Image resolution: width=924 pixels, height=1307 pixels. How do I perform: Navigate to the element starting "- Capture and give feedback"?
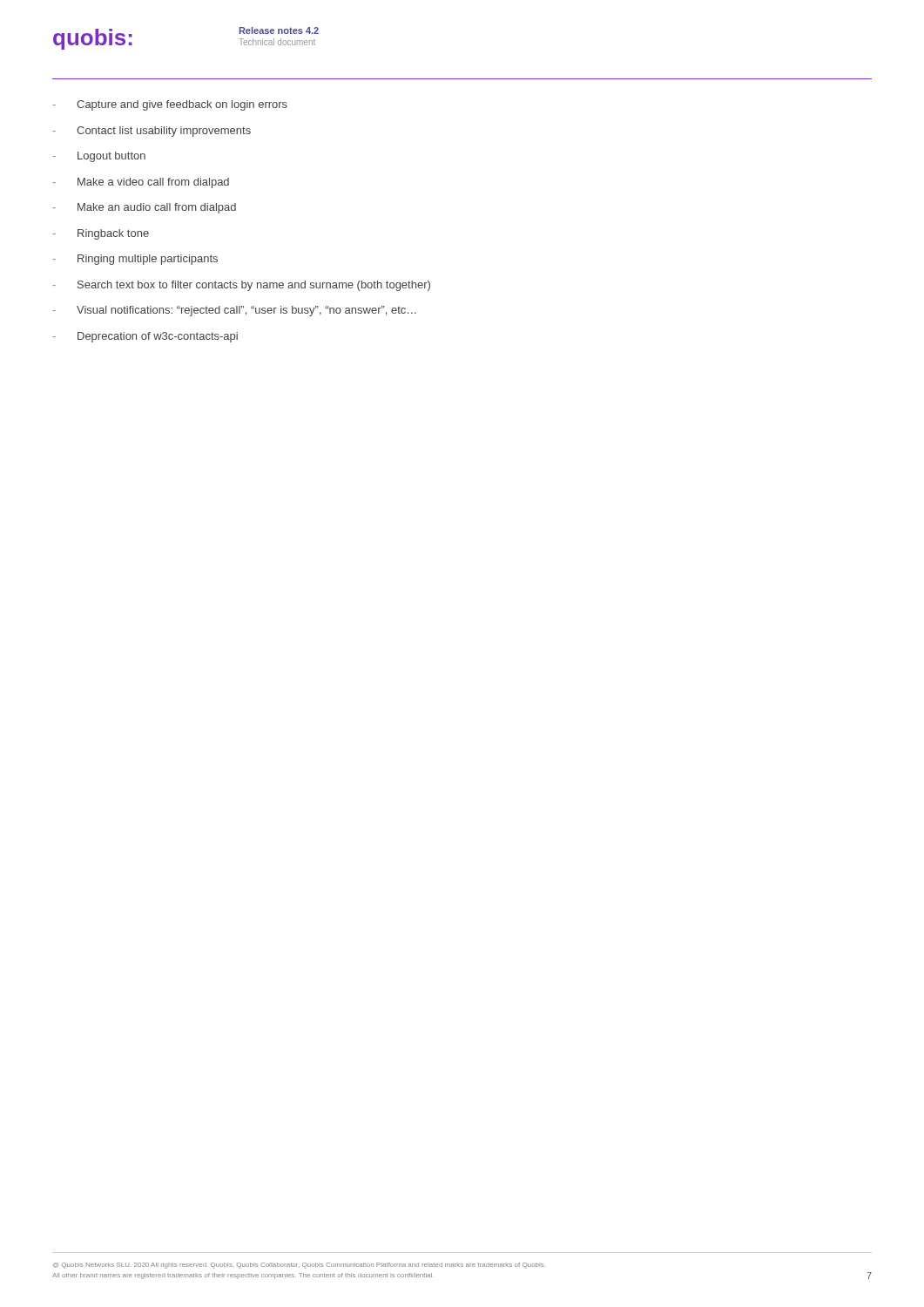coord(170,105)
